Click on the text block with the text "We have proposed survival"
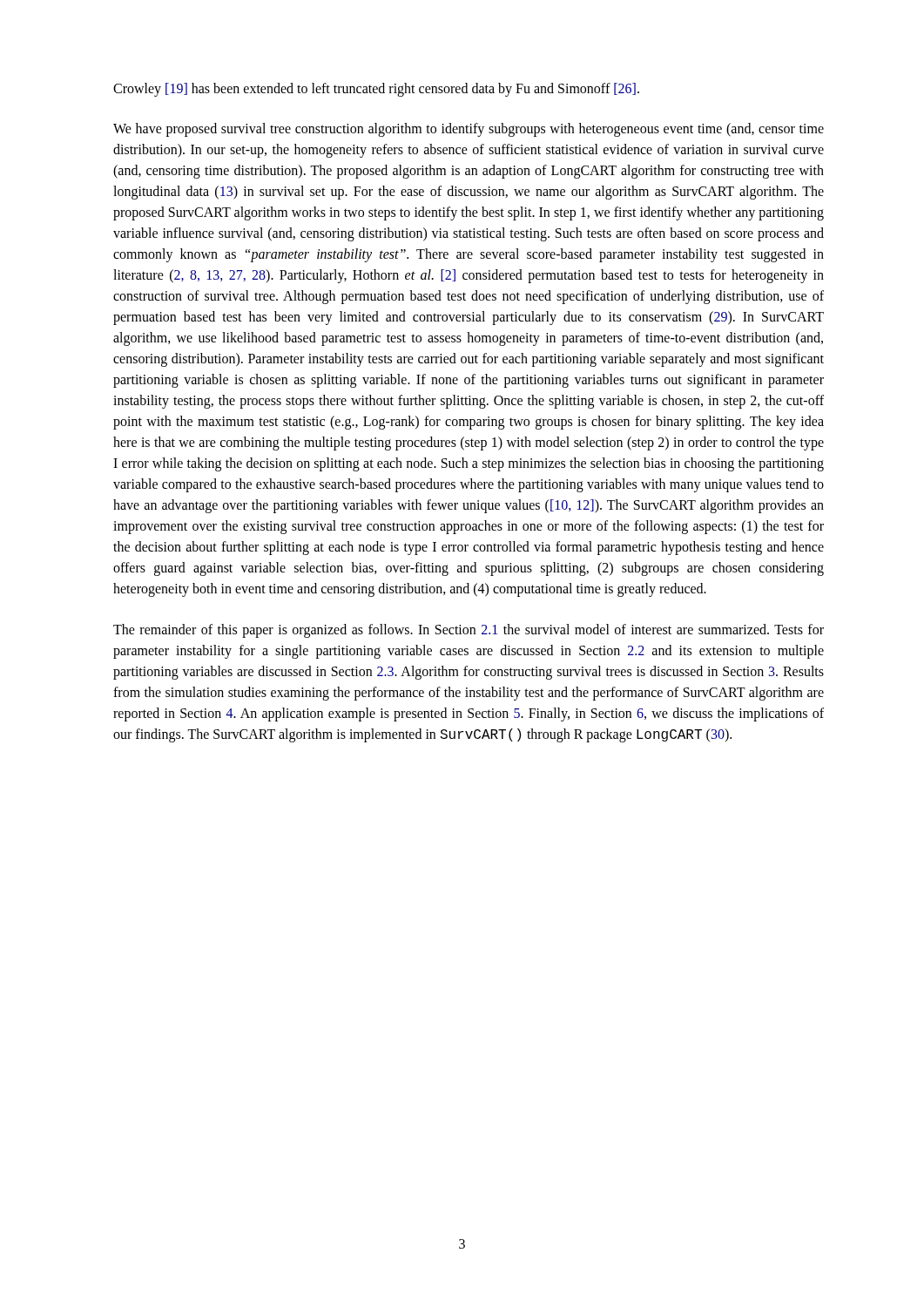The height and width of the screenshot is (1307, 924). point(469,359)
